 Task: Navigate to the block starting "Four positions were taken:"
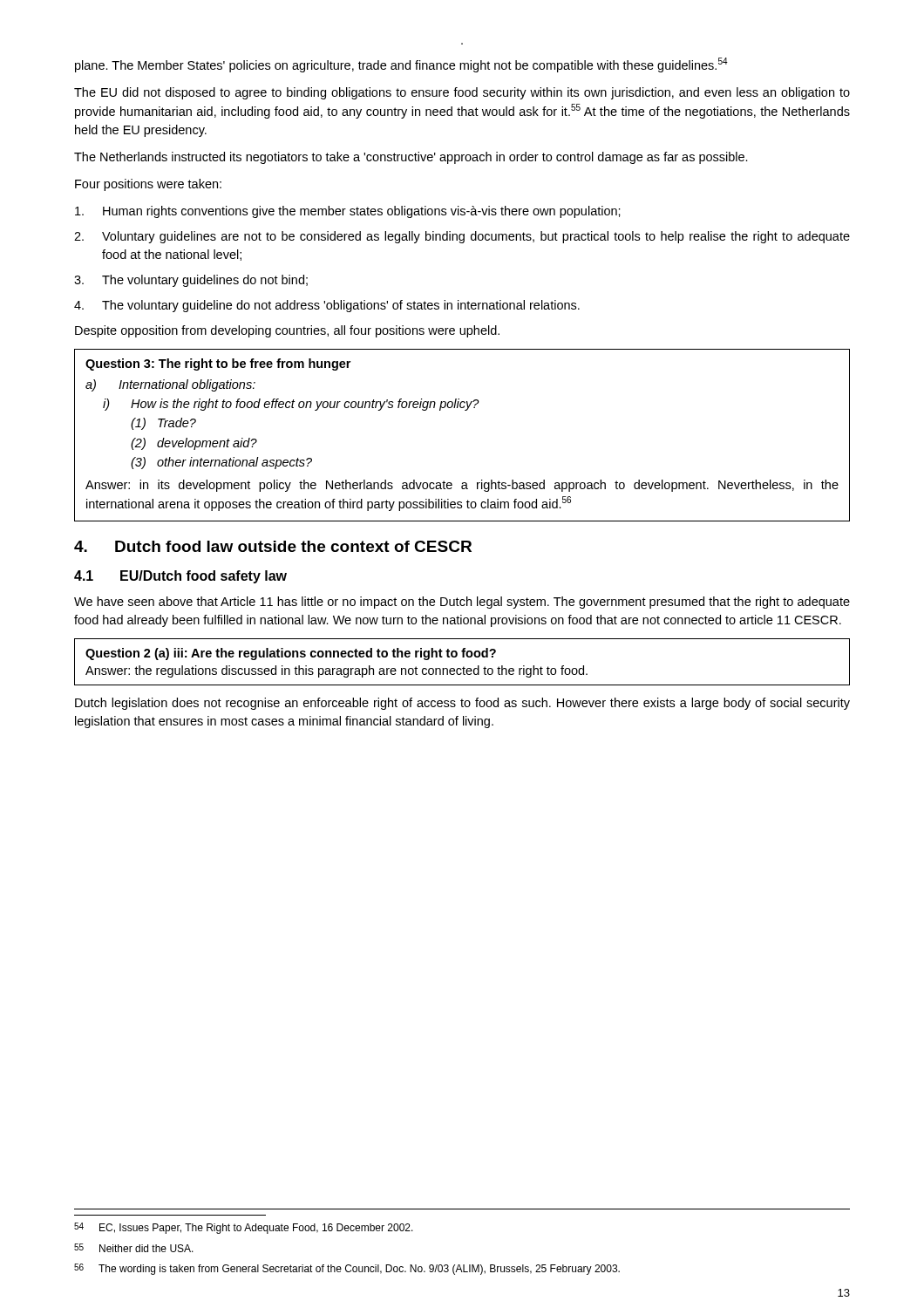[x=148, y=185]
